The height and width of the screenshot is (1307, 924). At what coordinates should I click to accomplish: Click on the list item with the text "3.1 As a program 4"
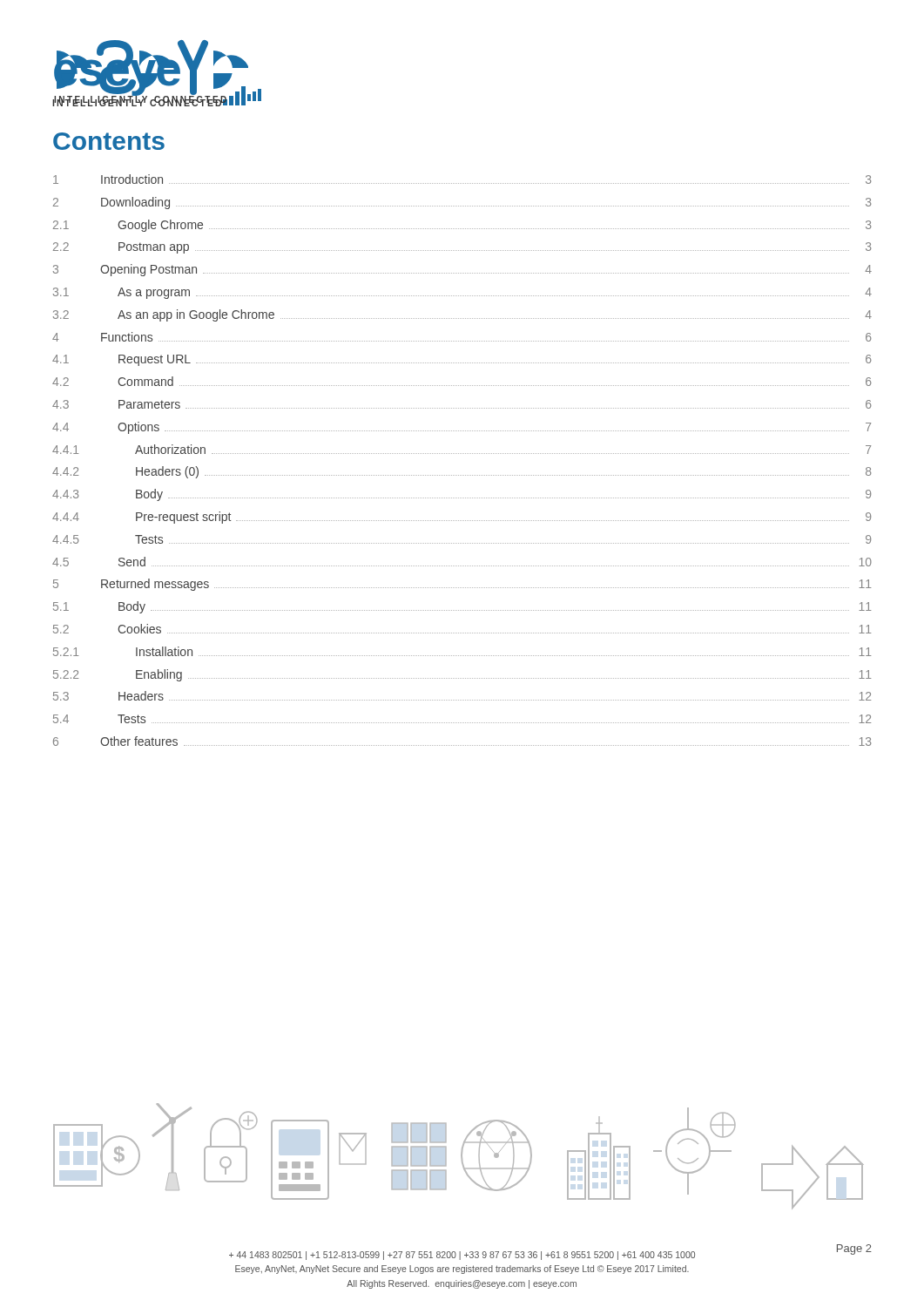coord(462,293)
